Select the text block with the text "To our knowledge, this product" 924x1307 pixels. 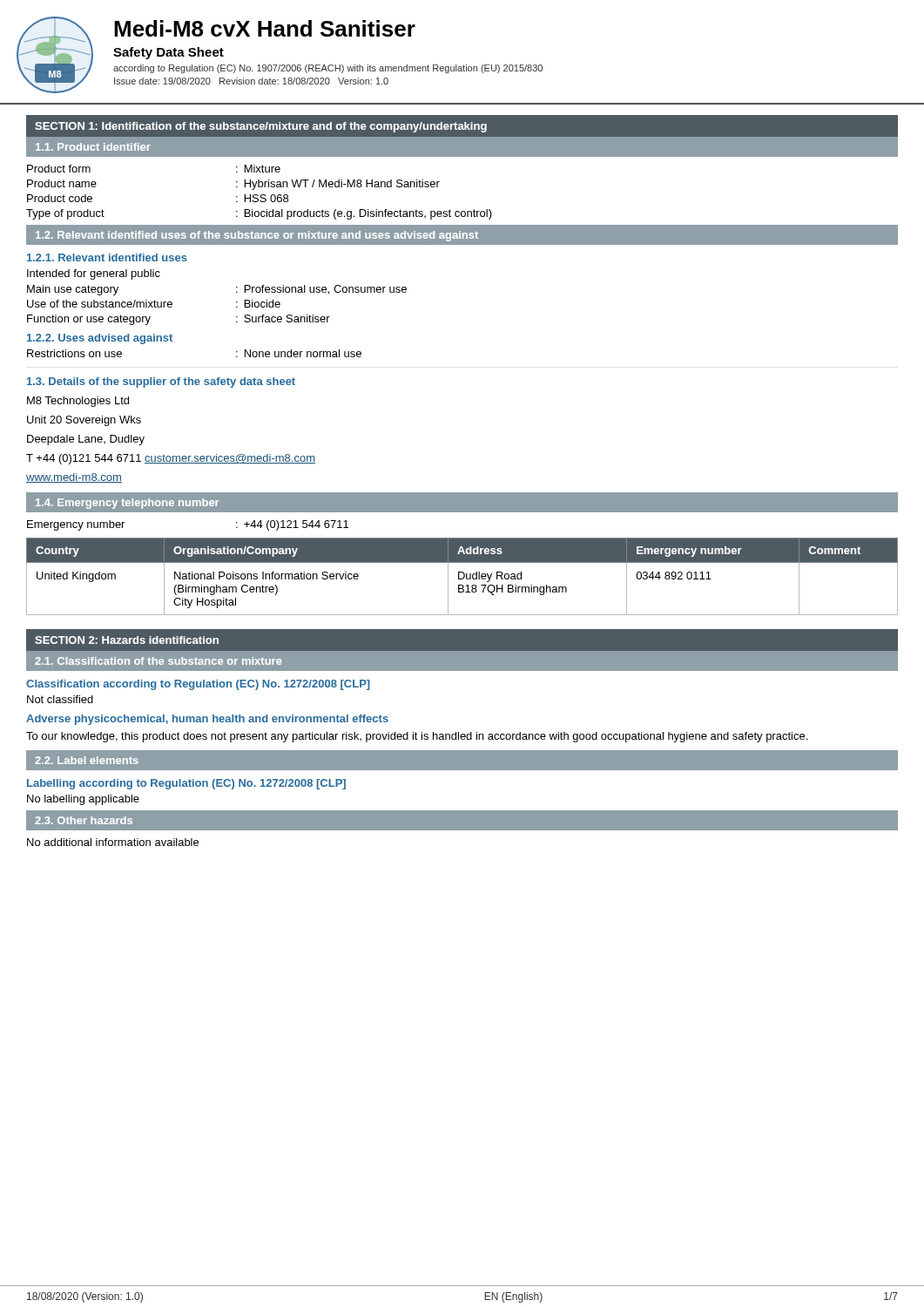(x=417, y=736)
